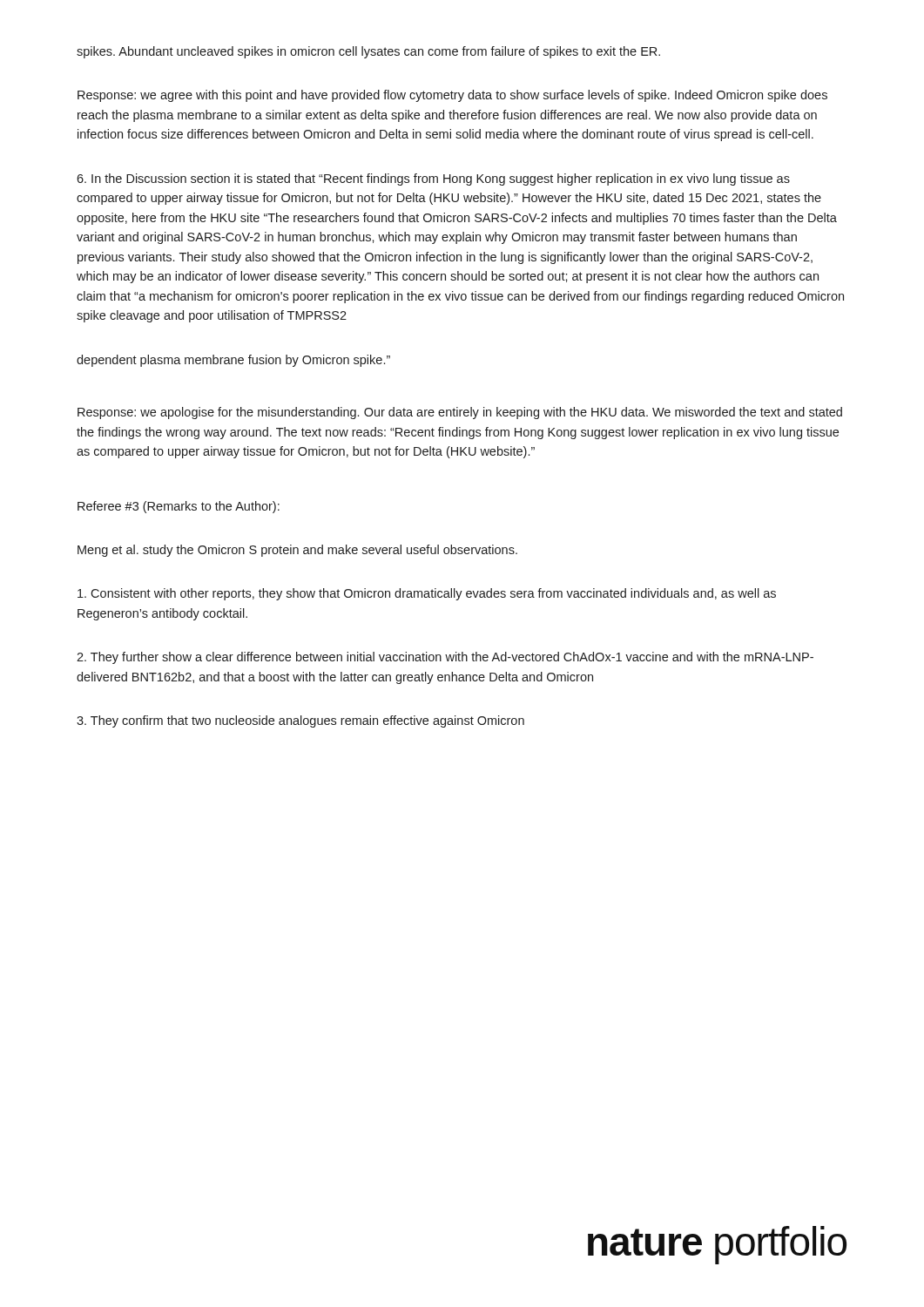Find the element starting "Referee #3 (Remarks to the"
924x1307 pixels.
tap(178, 506)
